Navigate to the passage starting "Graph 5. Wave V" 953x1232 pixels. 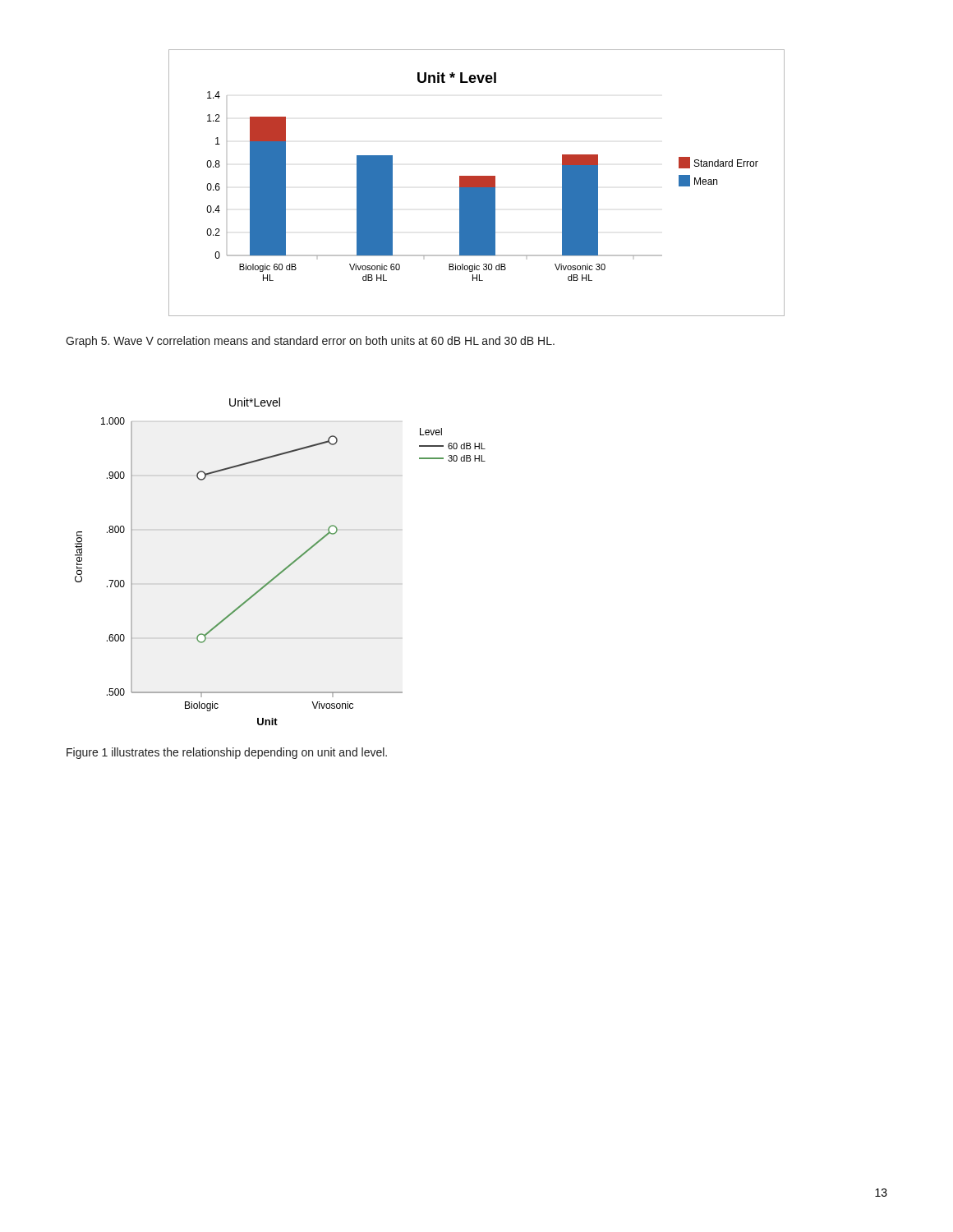coord(311,341)
